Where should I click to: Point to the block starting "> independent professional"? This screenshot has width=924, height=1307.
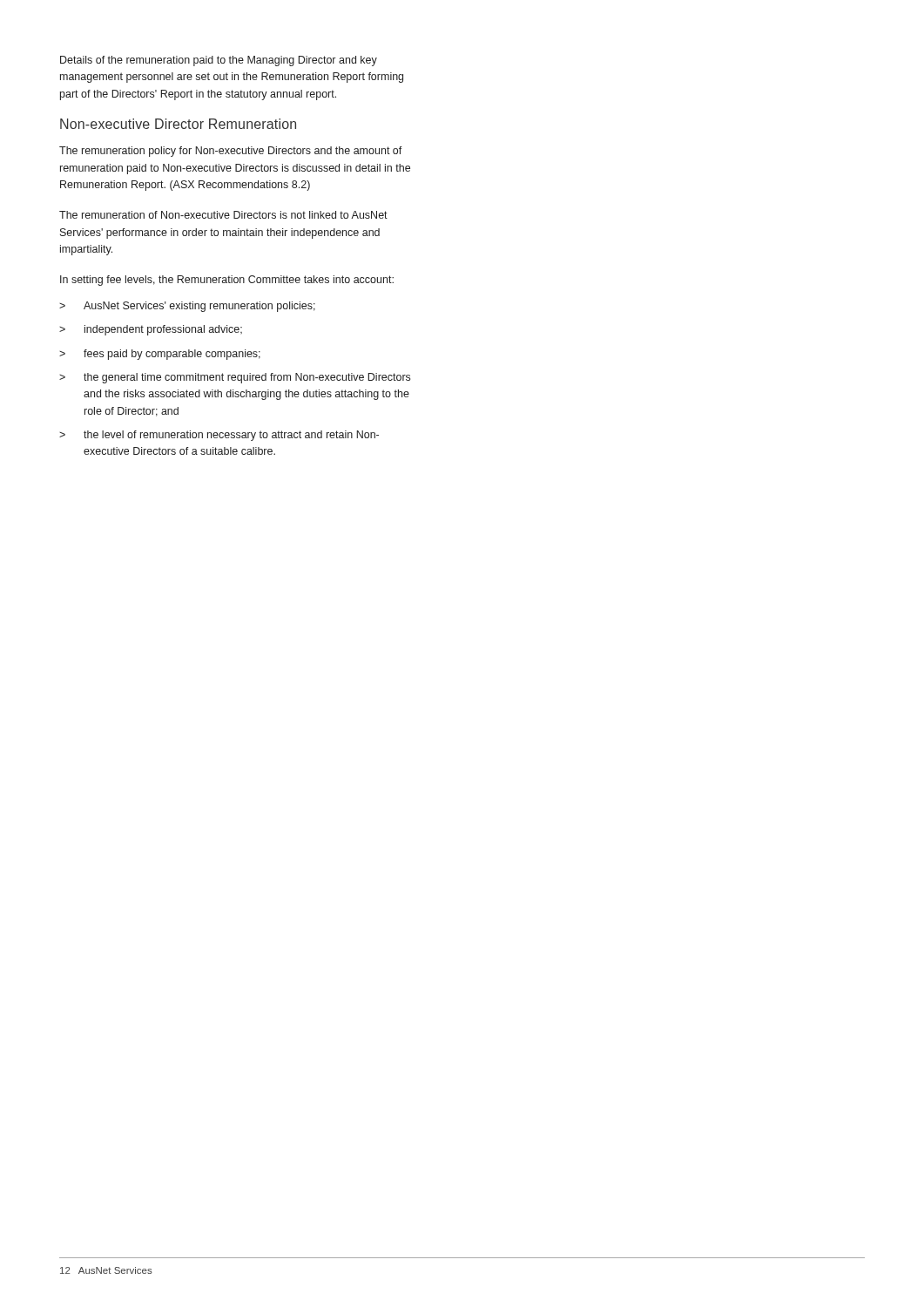[x=242, y=330]
